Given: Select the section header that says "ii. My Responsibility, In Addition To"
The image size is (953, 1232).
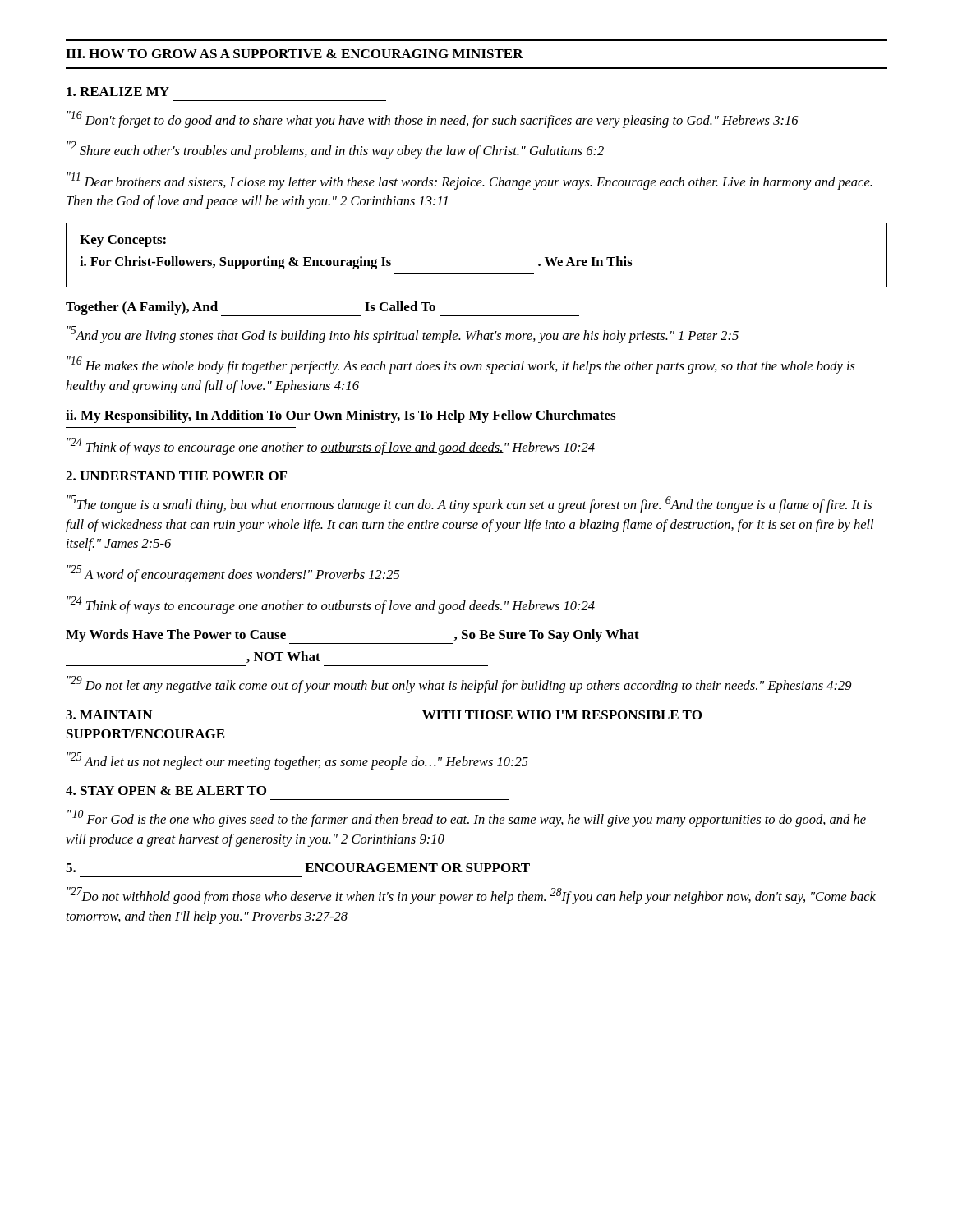Looking at the screenshot, I should pyautogui.click(x=341, y=415).
